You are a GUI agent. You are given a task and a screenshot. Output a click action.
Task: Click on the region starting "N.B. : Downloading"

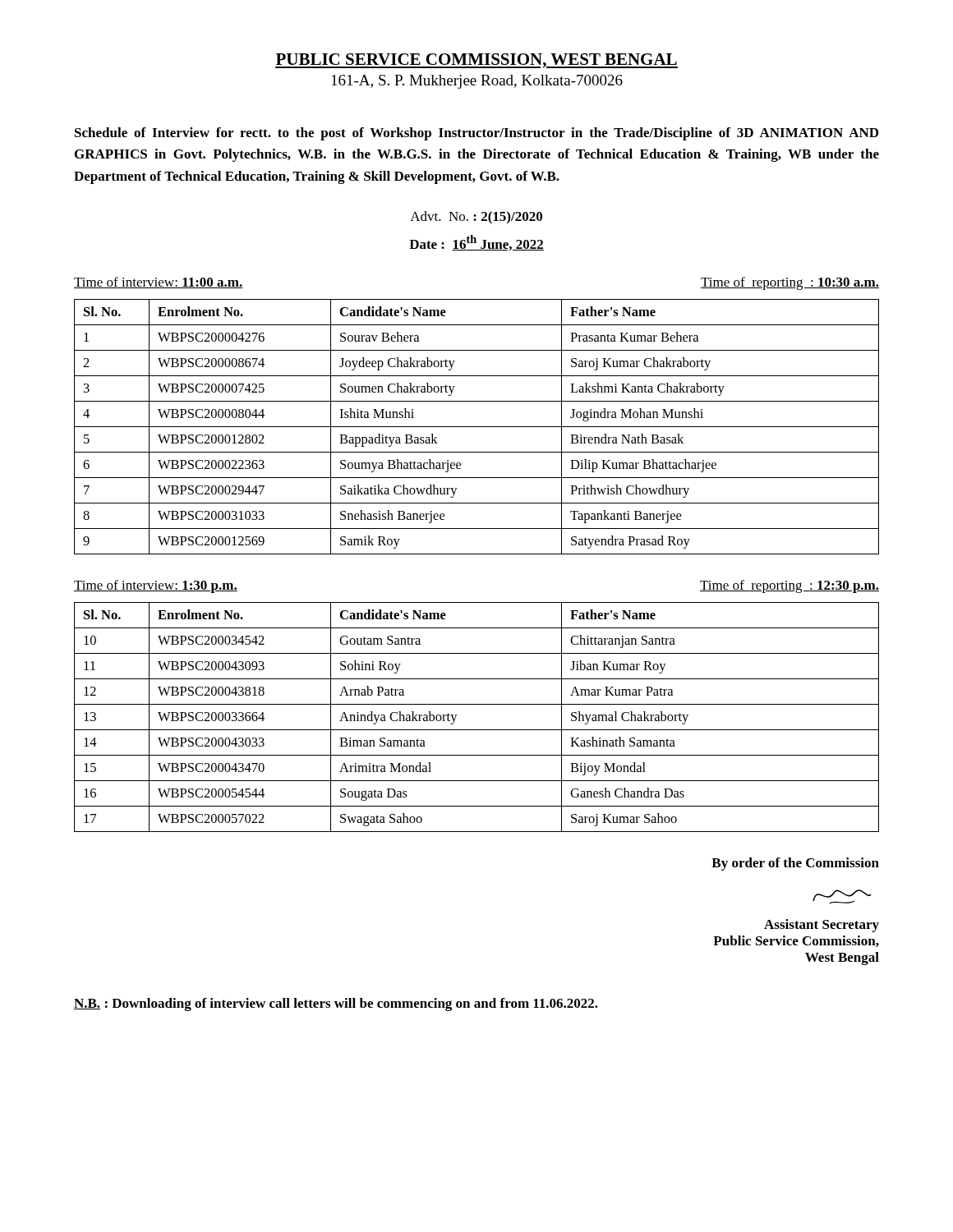click(336, 1004)
